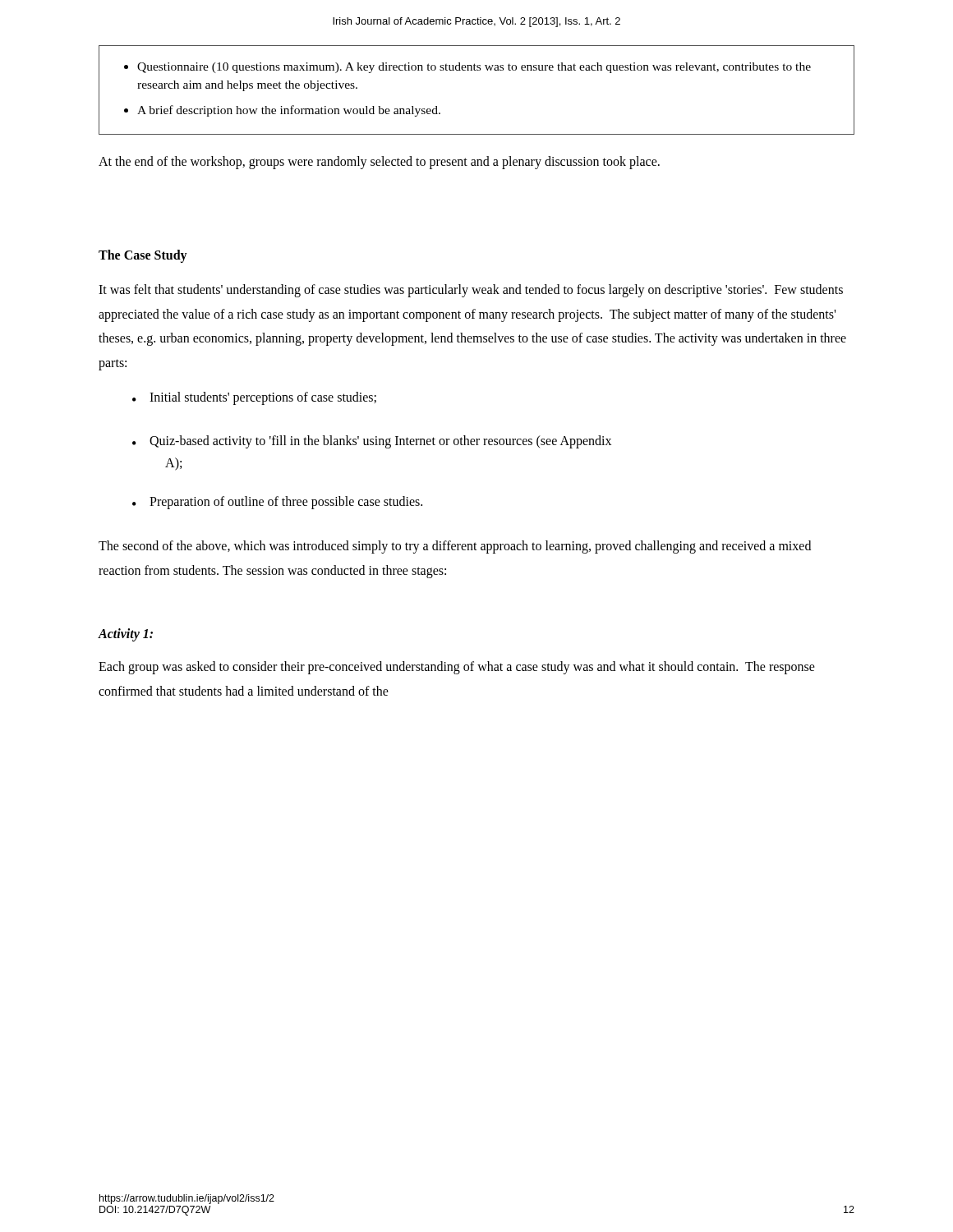The width and height of the screenshot is (953, 1232).
Task: Find the list item that says "• Initial students' perceptions"
Action: click(254, 400)
